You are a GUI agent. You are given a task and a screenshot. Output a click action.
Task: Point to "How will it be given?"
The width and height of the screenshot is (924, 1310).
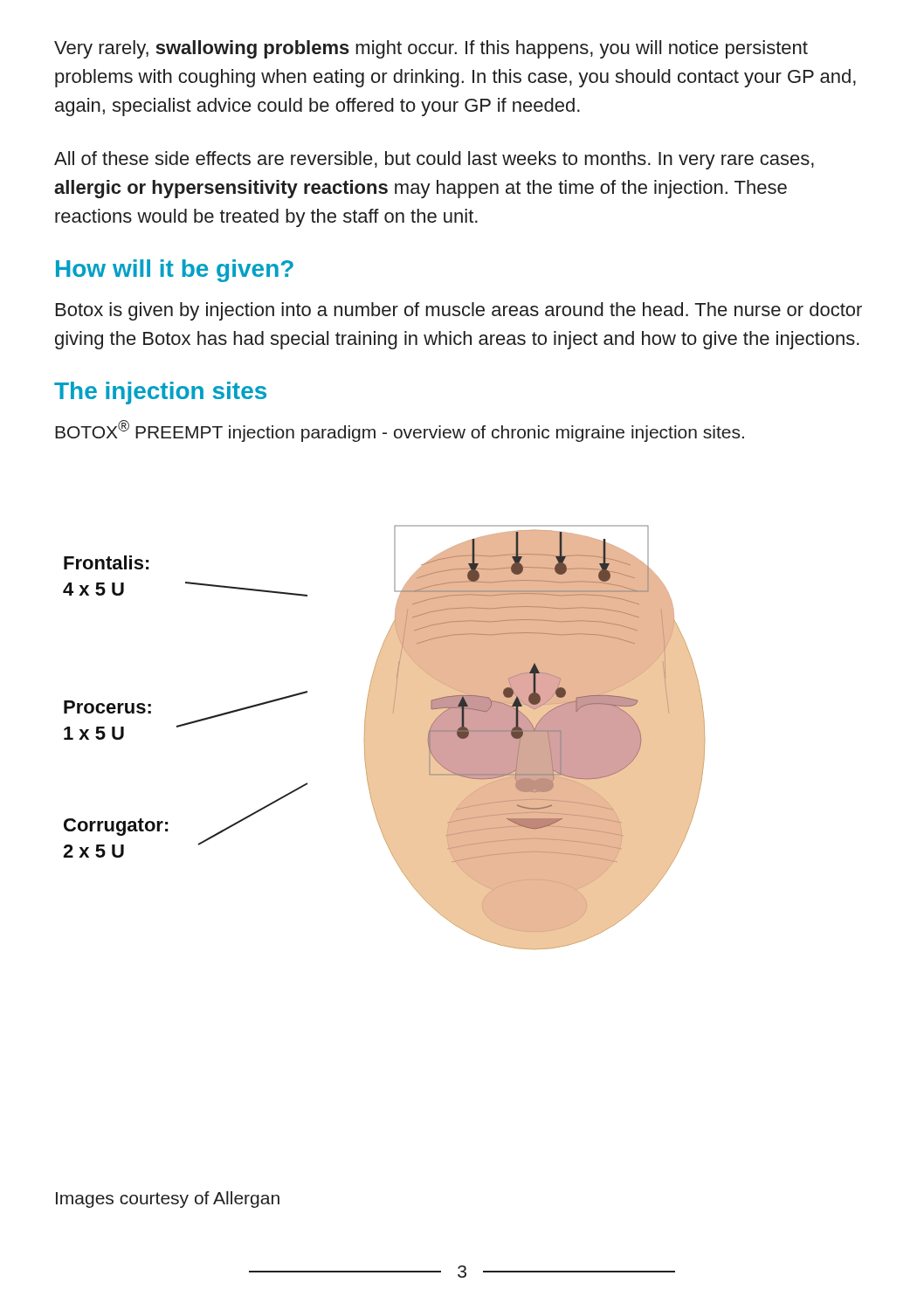coord(174,269)
